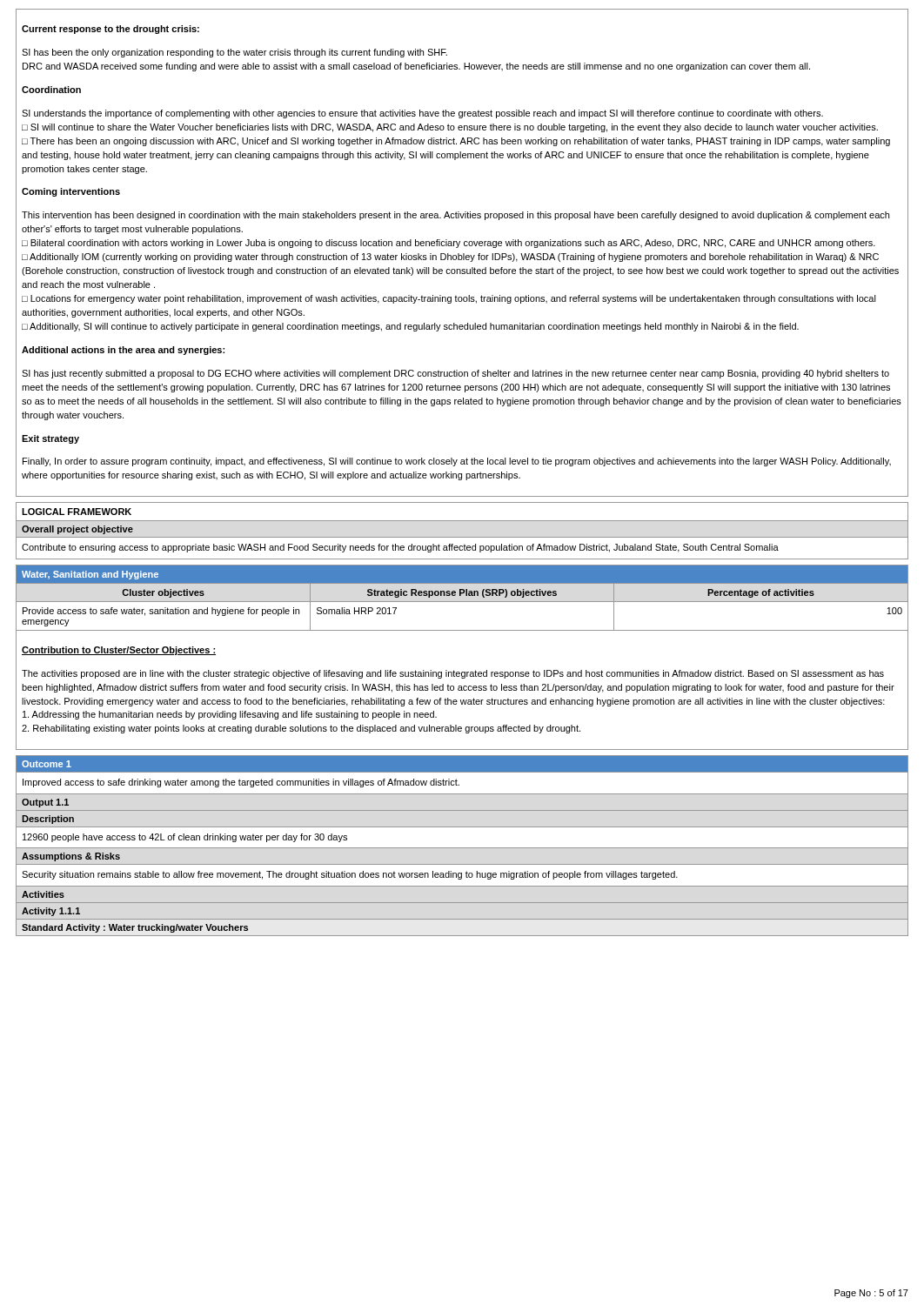Where does it say "Overall project objective"?
This screenshot has height=1305, width=924.
coord(77,529)
